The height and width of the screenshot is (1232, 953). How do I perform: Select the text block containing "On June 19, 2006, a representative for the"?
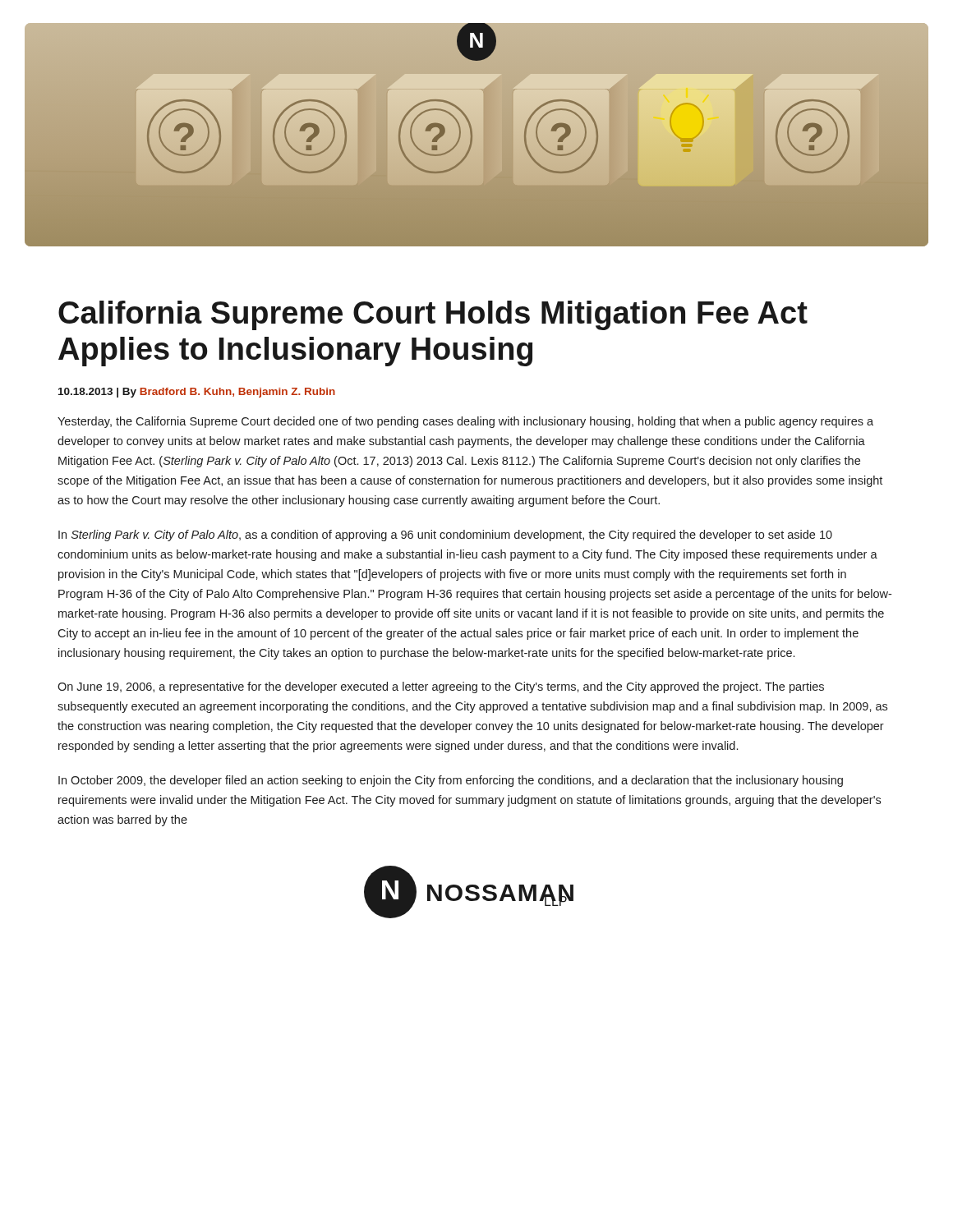tap(473, 716)
